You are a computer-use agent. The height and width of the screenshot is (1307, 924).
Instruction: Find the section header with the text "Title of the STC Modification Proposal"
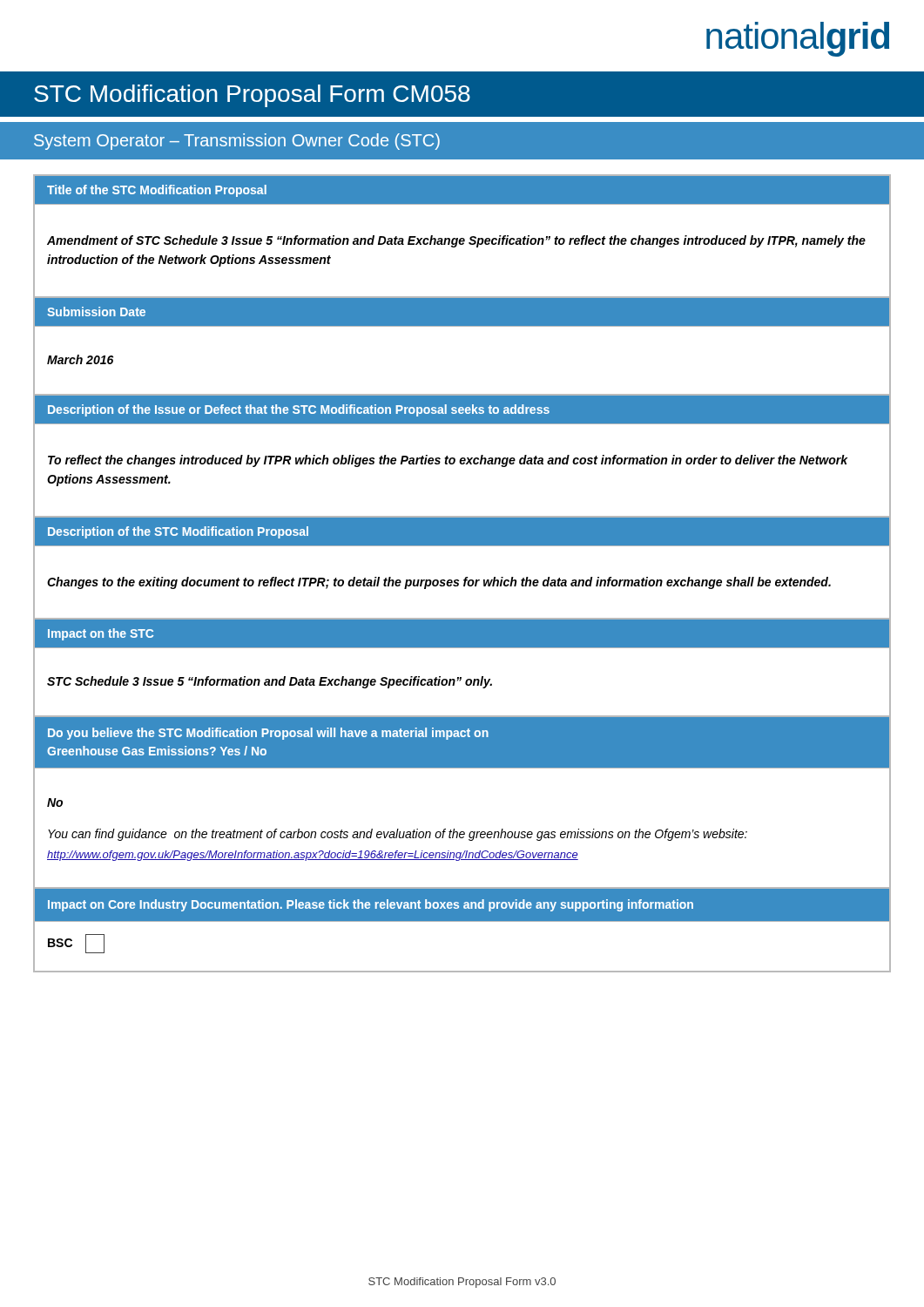[x=157, y=190]
